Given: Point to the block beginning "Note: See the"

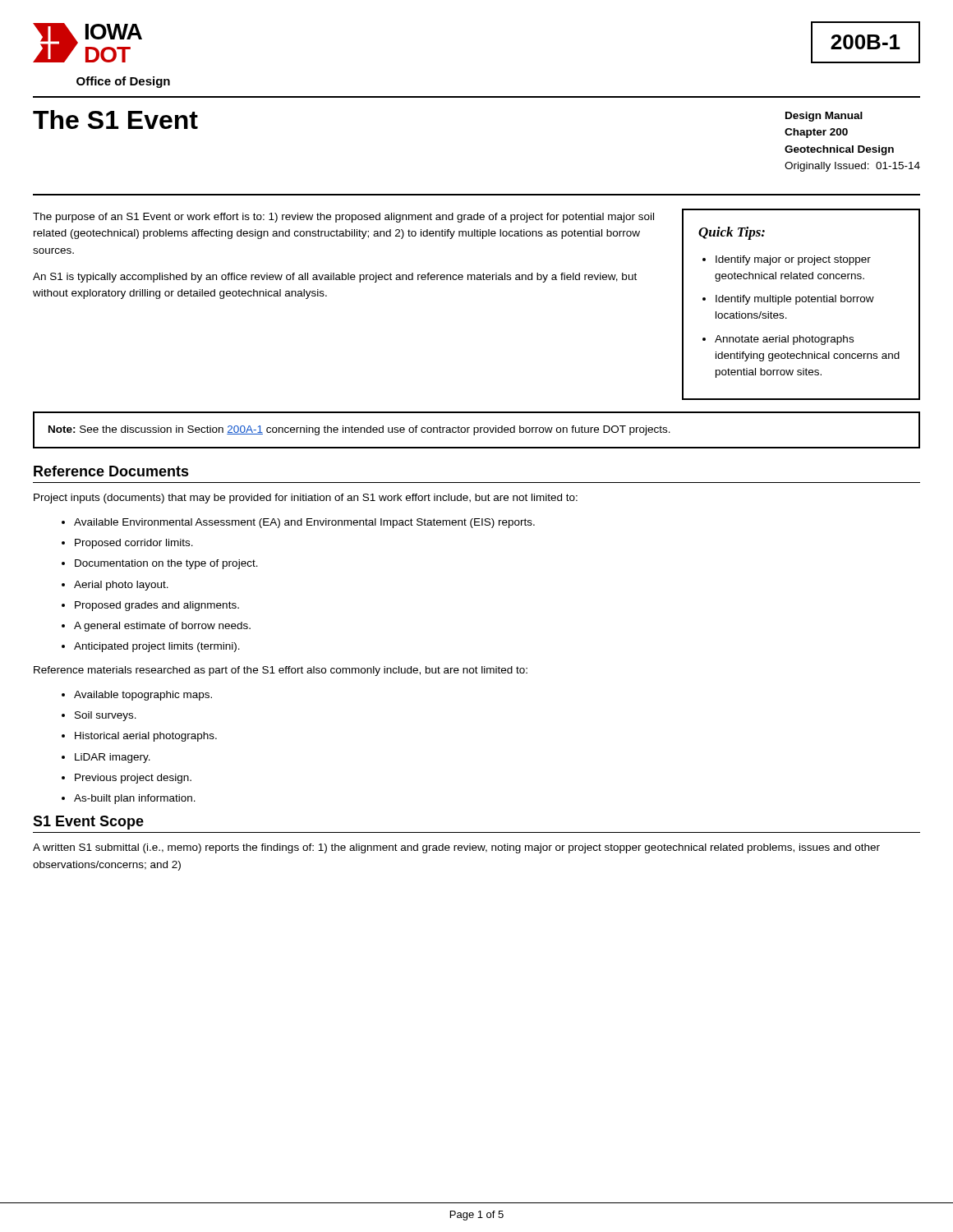Looking at the screenshot, I should pyautogui.click(x=359, y=429).
